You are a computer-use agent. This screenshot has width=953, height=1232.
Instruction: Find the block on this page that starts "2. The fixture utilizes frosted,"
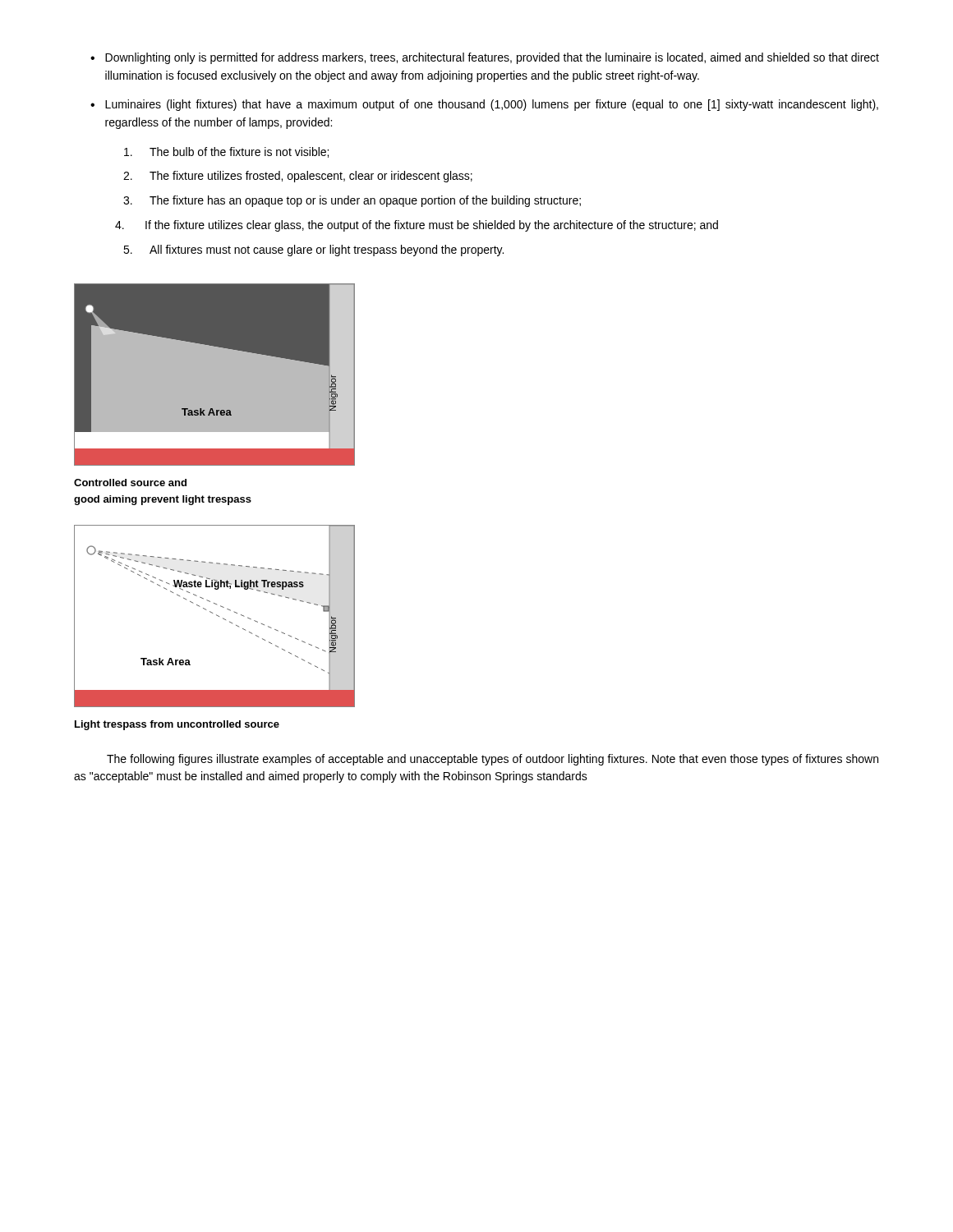298,177
